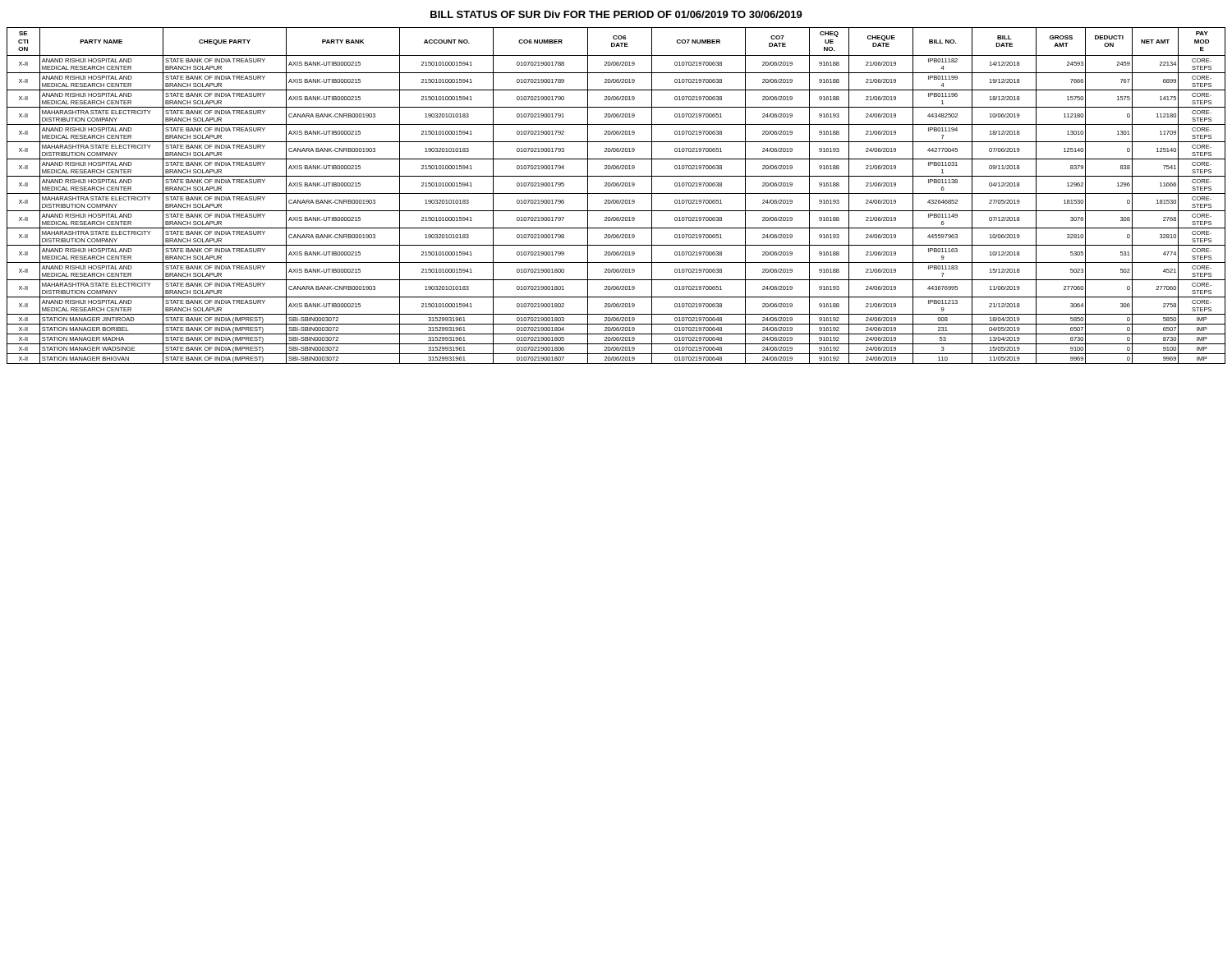Select a table
This screenshot has height=953, width=1232.
[x=616, y=195]
